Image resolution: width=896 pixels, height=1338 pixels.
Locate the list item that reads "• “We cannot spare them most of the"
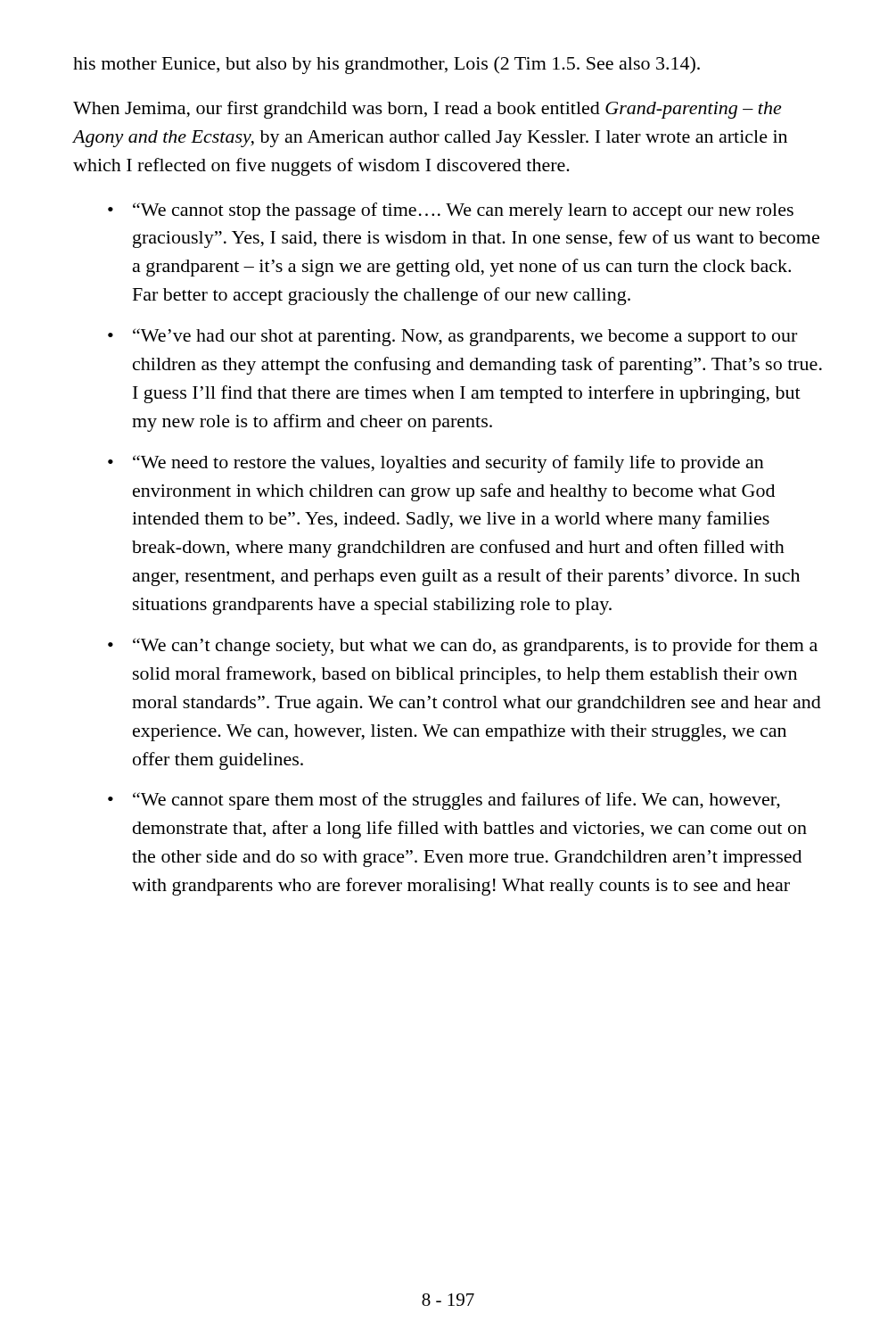[465, 842]
